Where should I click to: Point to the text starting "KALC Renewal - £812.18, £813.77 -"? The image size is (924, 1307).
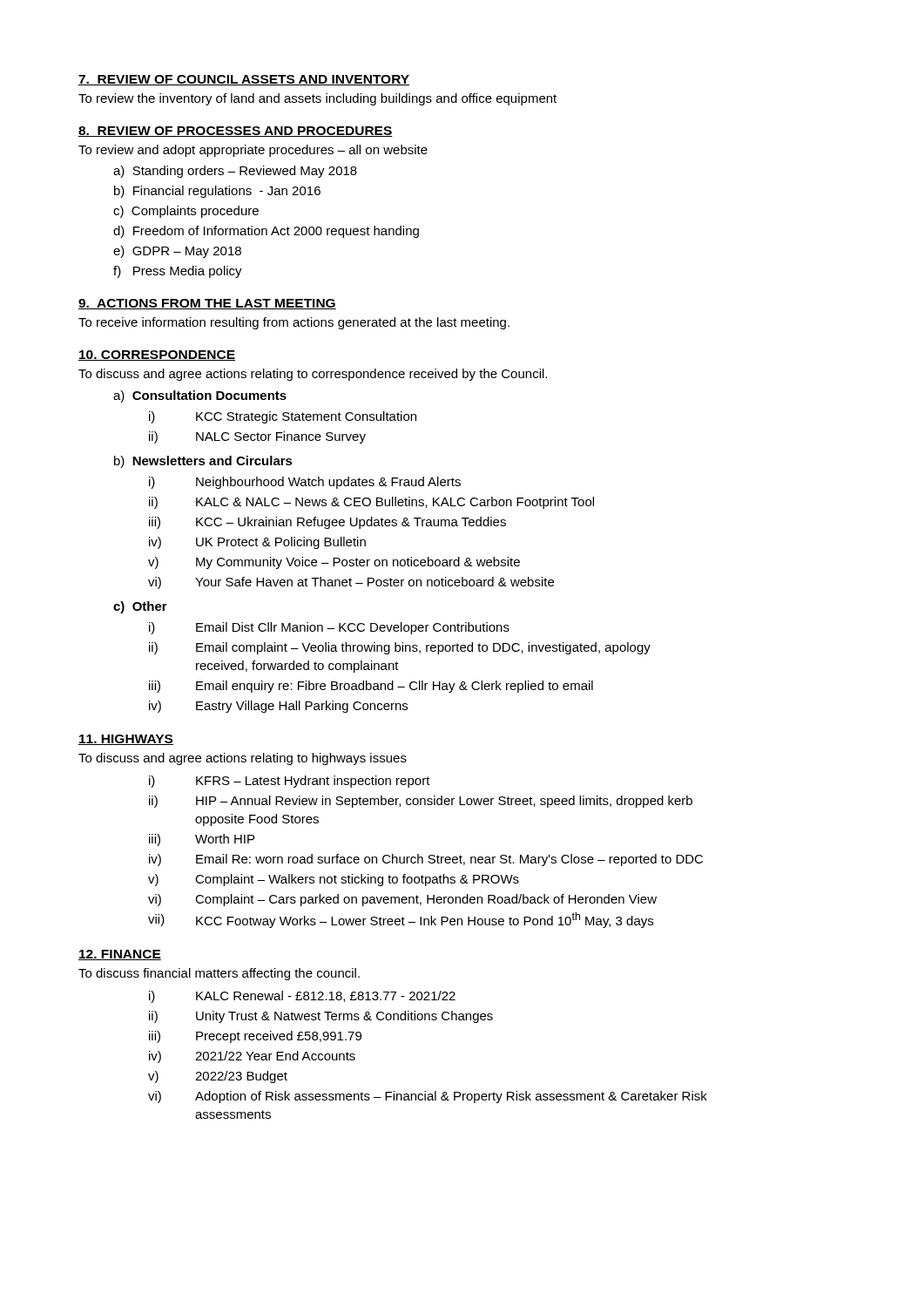coord(325,995)
